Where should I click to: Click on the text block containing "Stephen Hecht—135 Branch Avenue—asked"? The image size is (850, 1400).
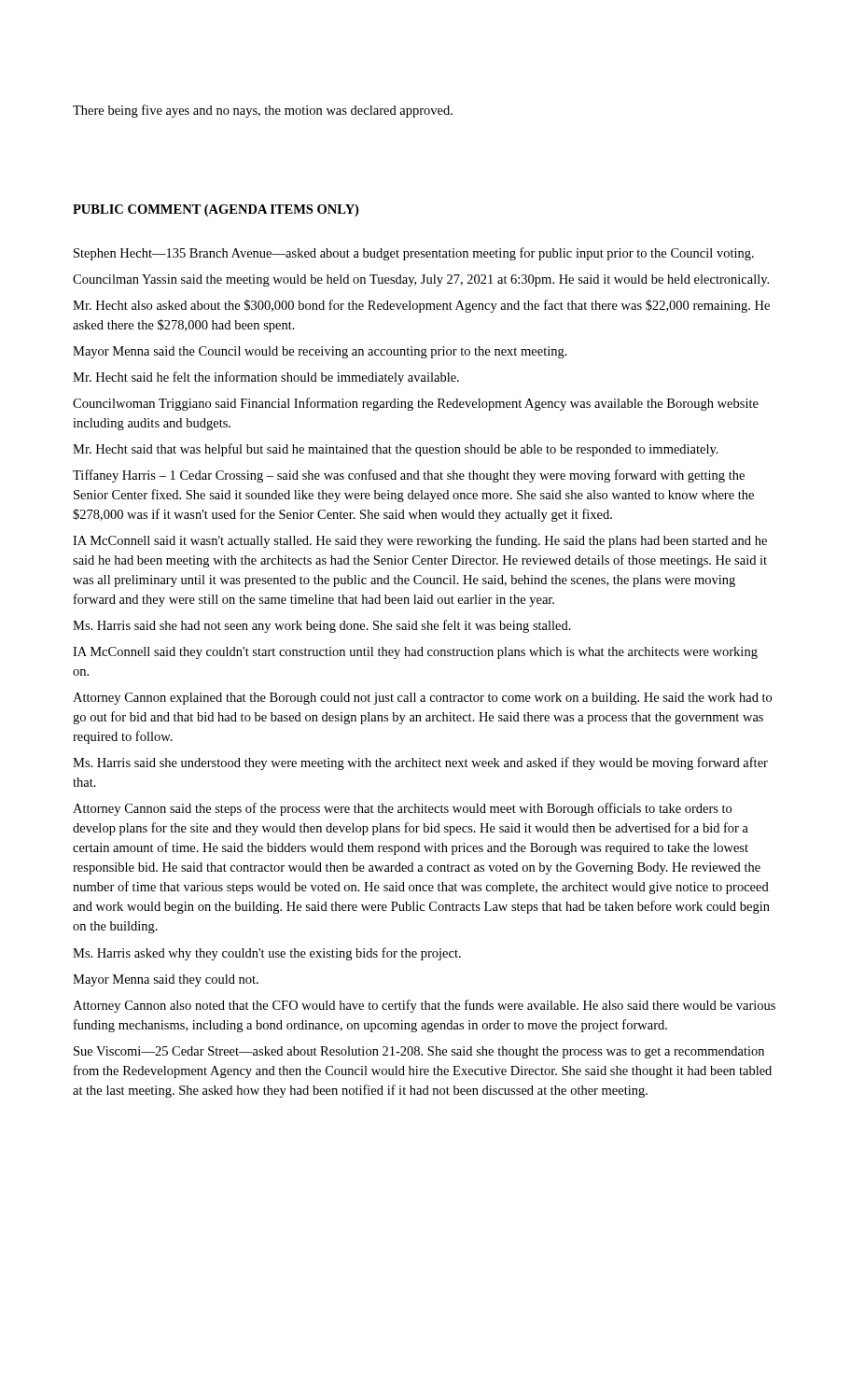(x=425, y=253)
